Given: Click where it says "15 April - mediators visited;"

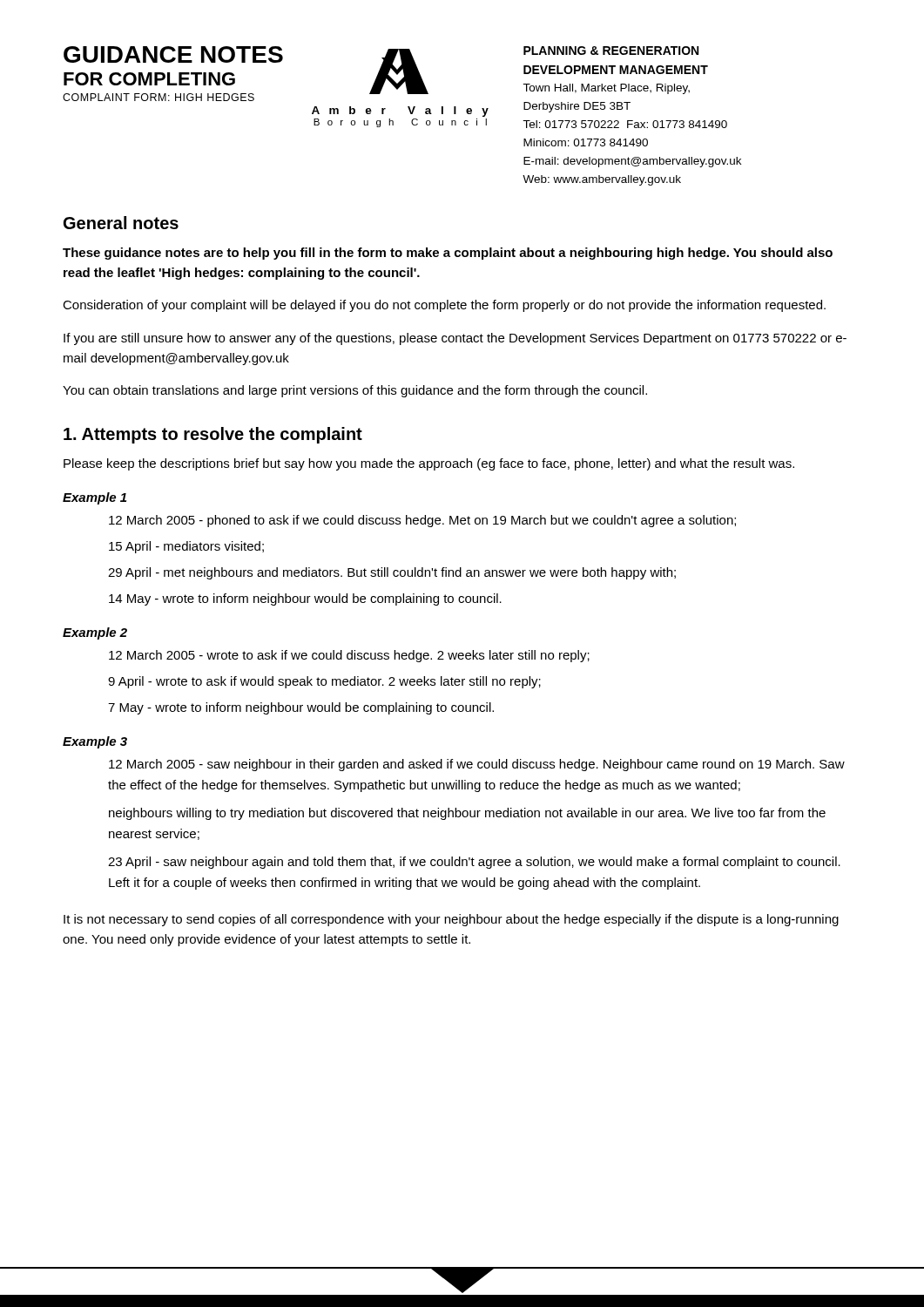Looking at the screenshot, I should tap(186, 546).
